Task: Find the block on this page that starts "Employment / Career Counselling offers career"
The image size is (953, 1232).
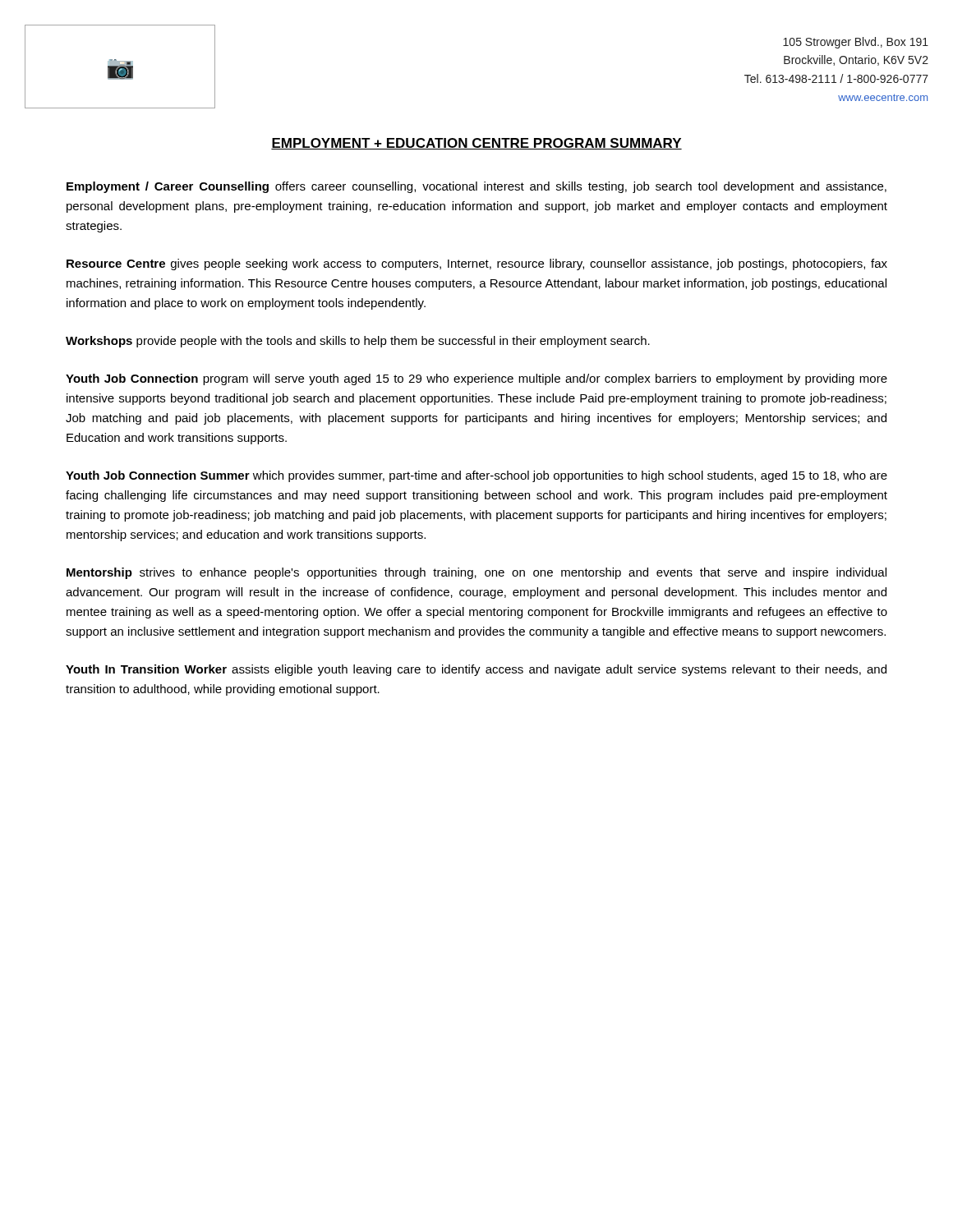Action: tap(476, 206)
